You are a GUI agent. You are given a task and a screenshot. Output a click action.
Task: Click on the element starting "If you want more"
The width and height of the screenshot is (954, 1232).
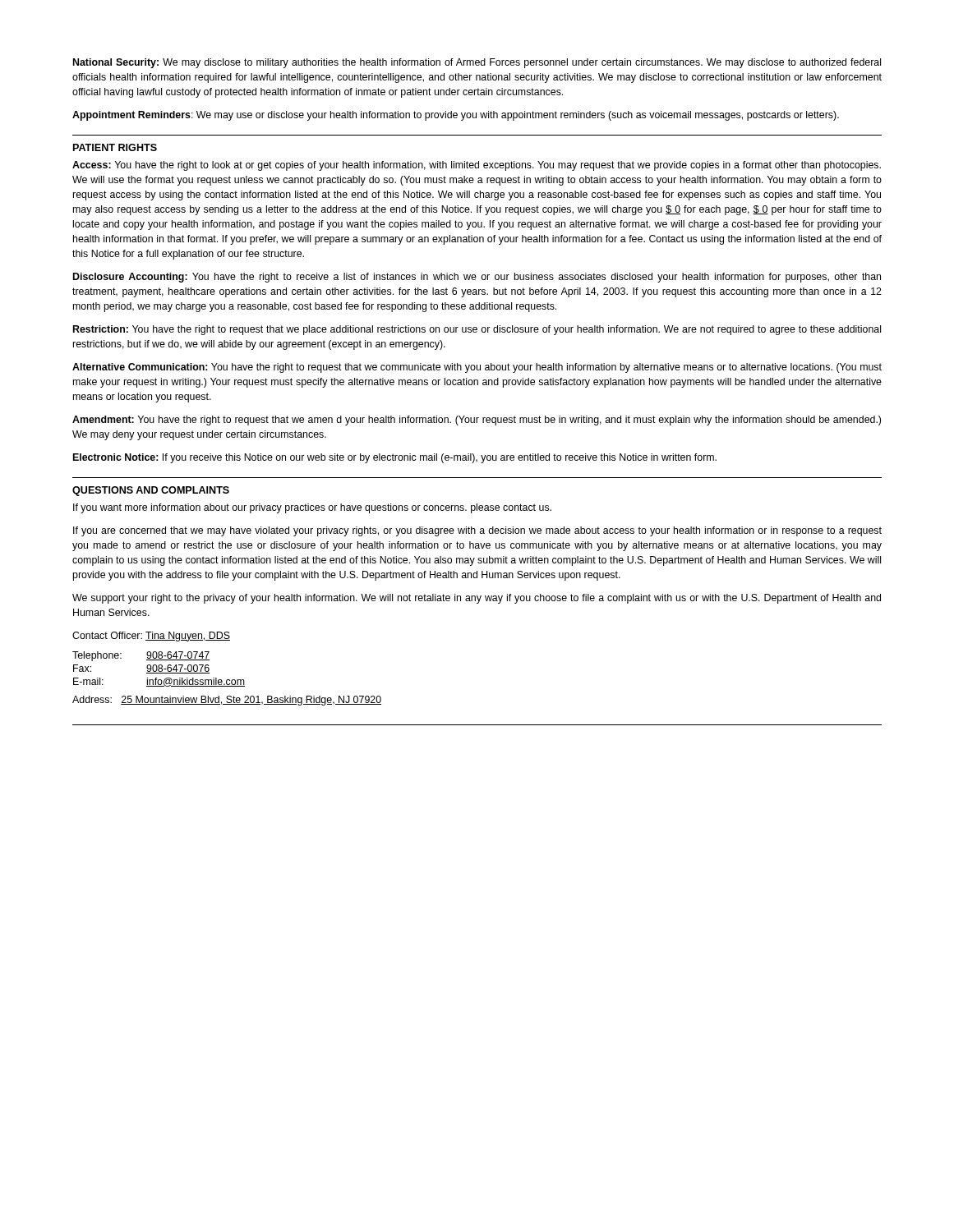pos(312,507)
